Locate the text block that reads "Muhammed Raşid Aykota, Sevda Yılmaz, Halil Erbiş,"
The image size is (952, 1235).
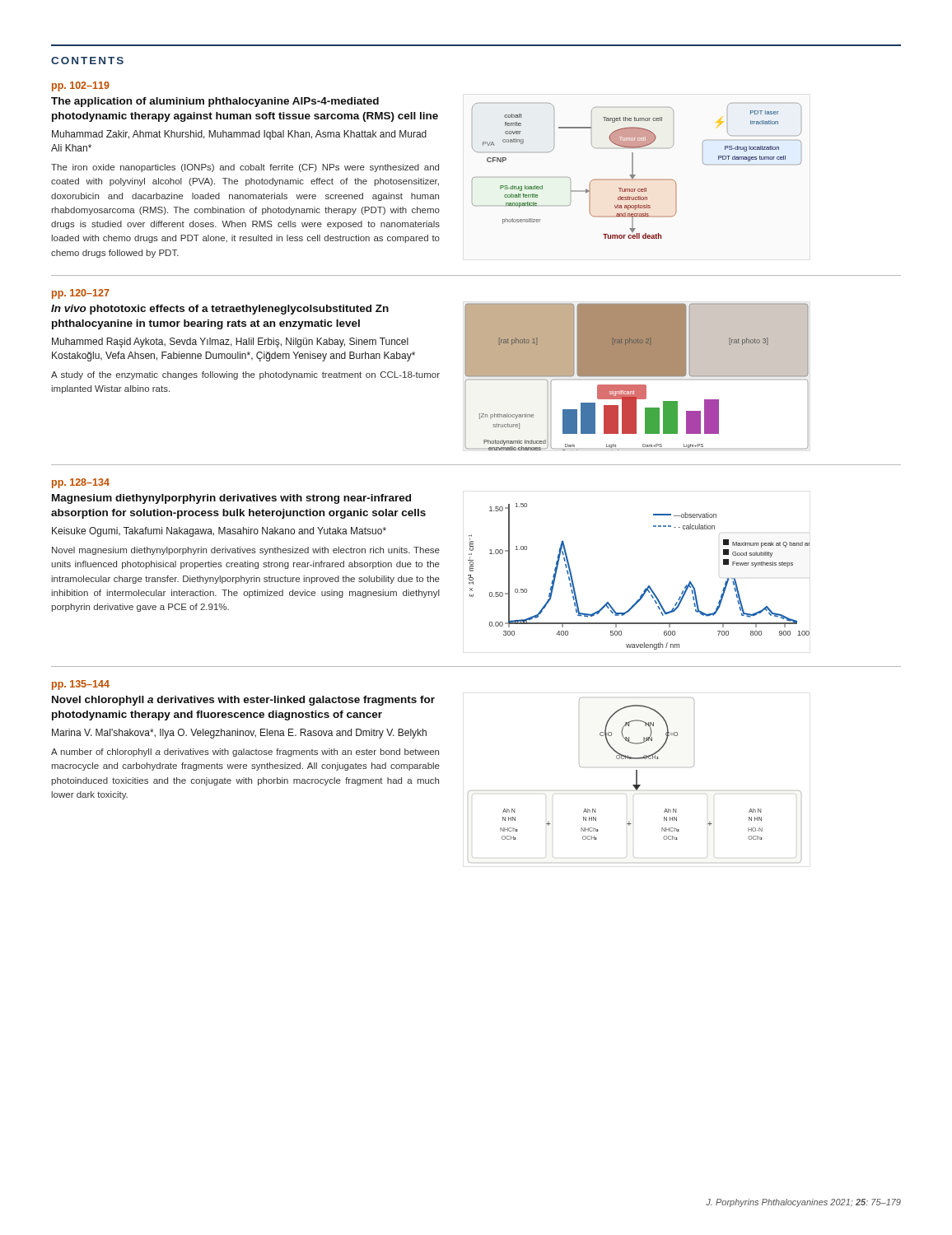click(233, 349)
